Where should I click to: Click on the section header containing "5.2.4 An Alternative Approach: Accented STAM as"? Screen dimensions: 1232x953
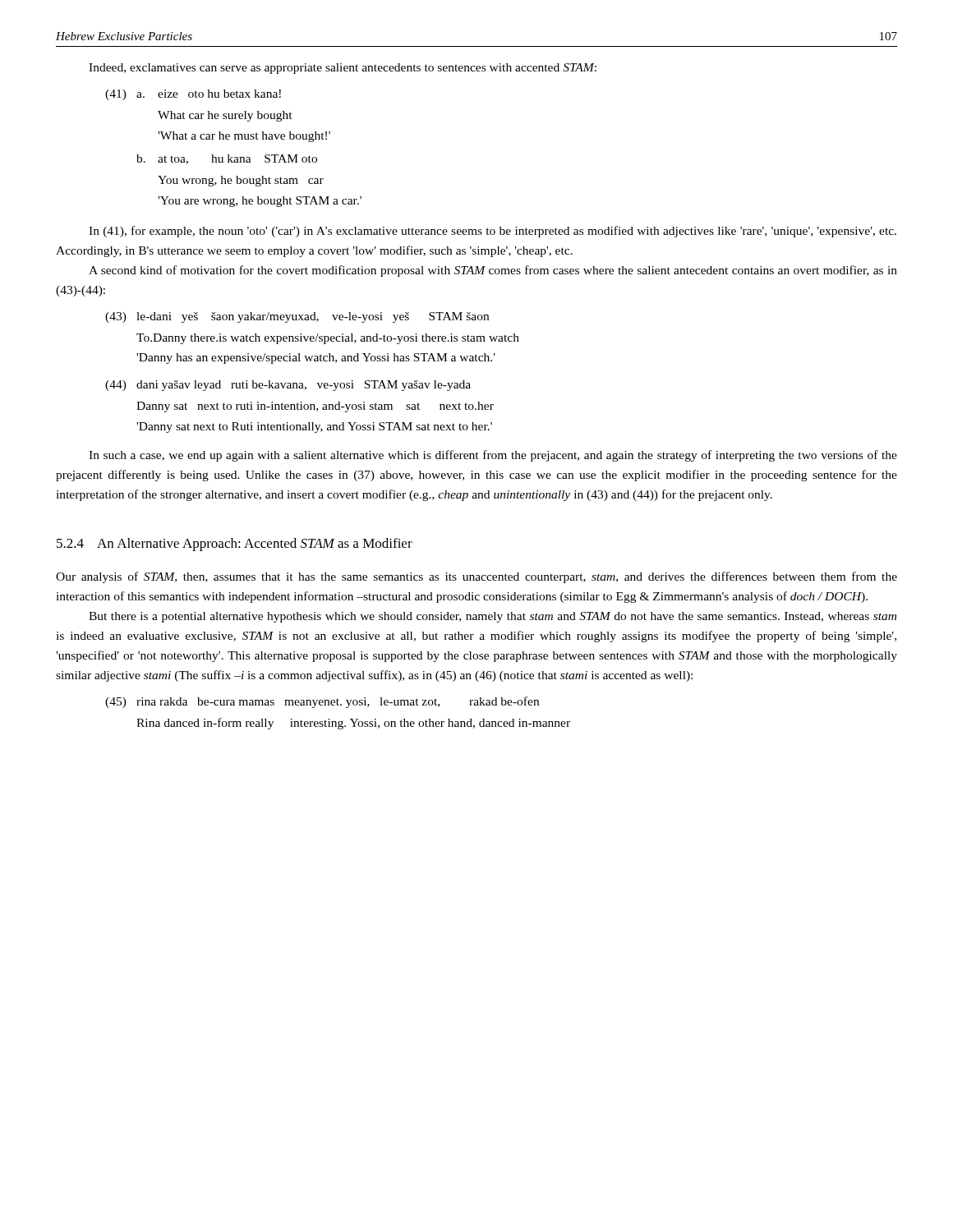pyautogui.click(x=234, y=543)
